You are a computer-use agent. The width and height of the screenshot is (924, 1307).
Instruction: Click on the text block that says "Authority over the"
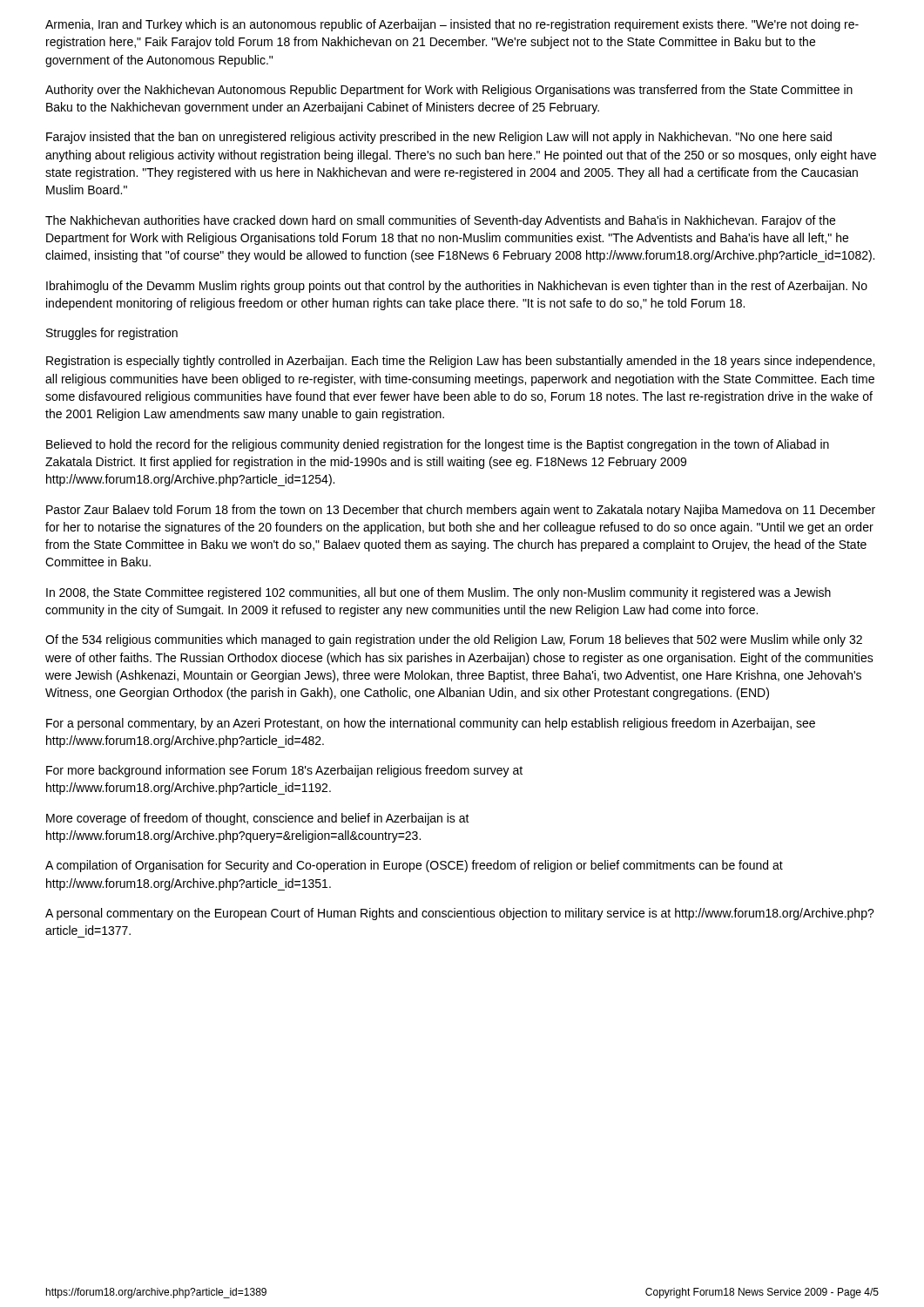pos(449,99)
